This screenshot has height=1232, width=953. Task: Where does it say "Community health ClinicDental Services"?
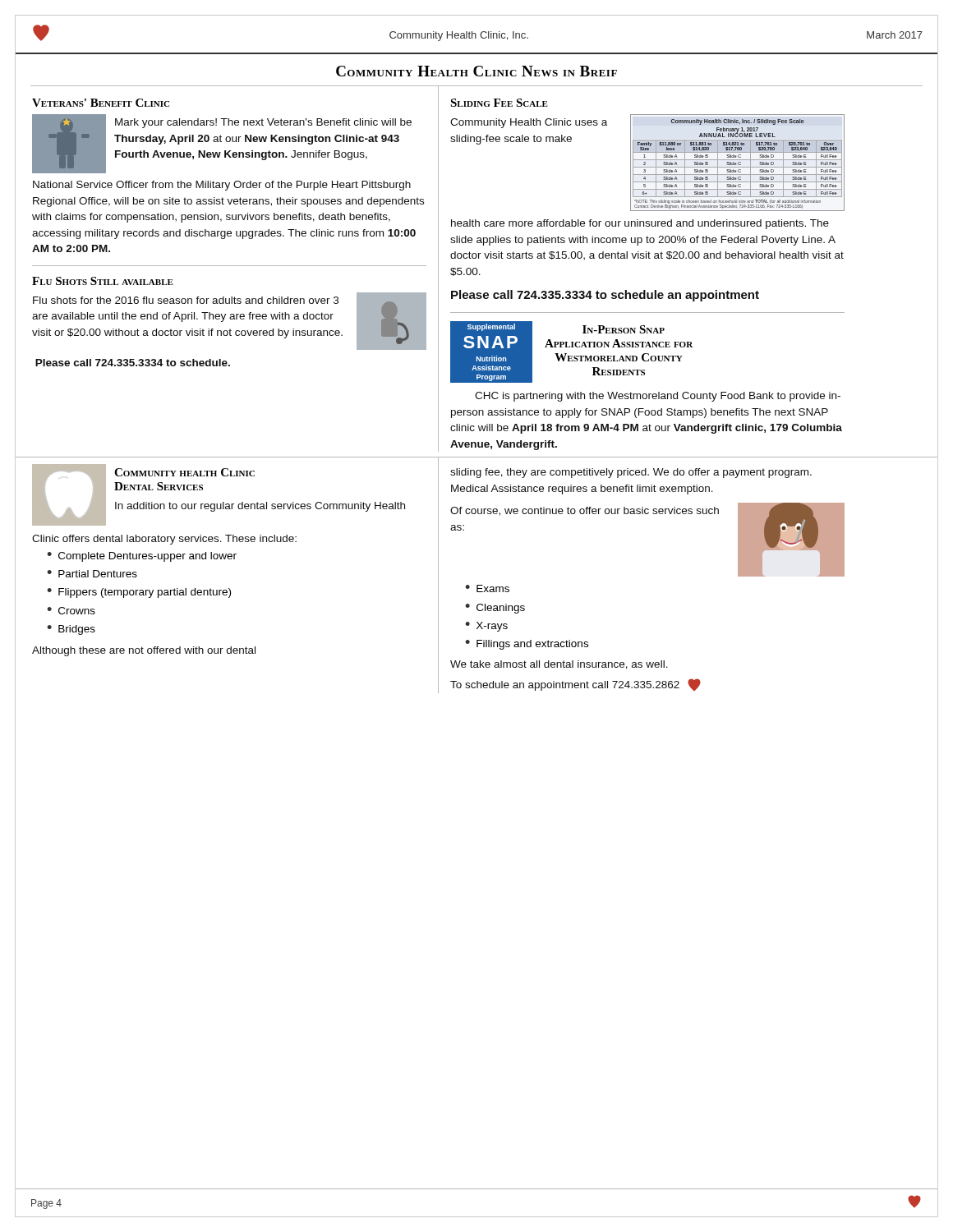[x=185, y=479]
